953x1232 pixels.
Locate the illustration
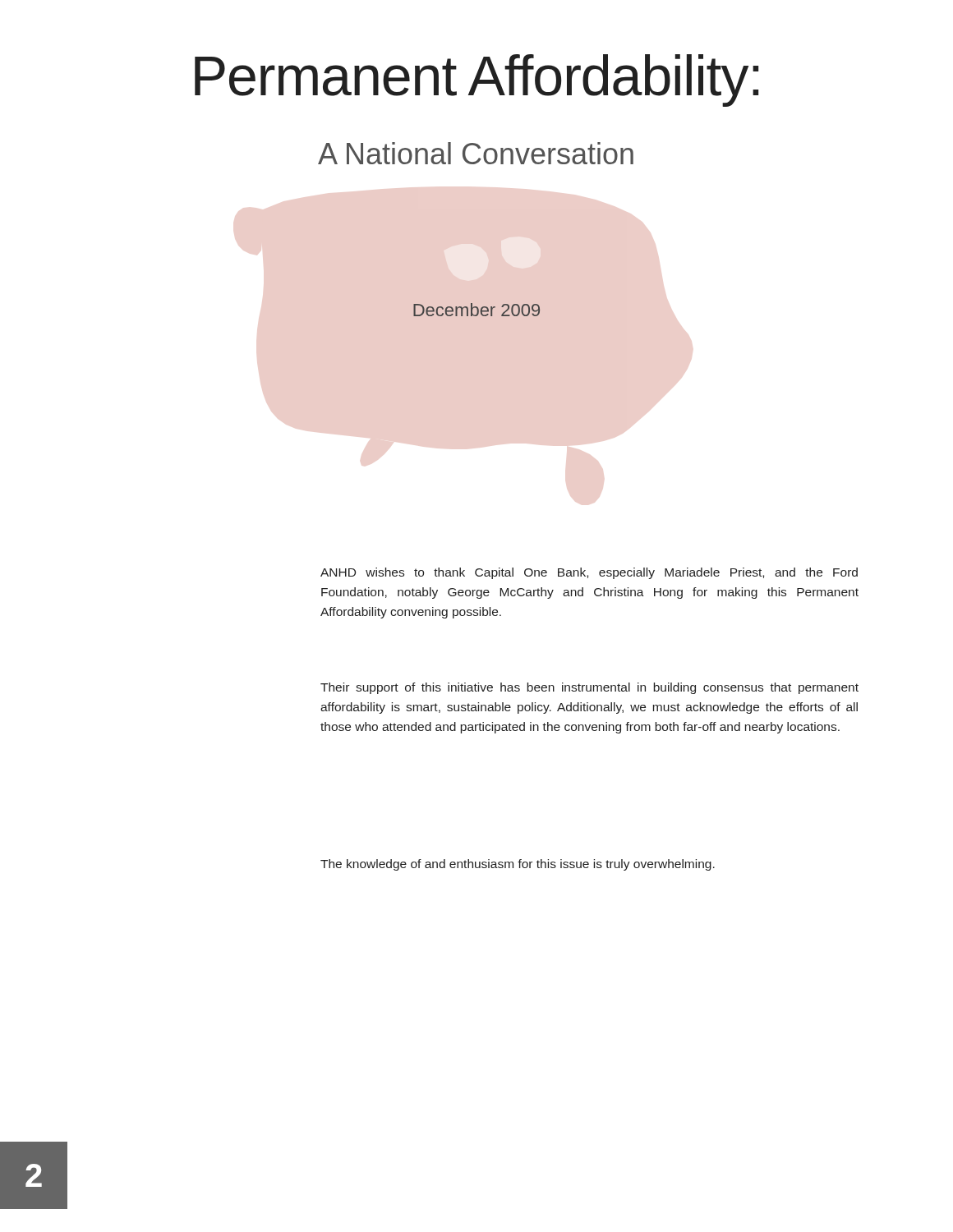(476, 324)
